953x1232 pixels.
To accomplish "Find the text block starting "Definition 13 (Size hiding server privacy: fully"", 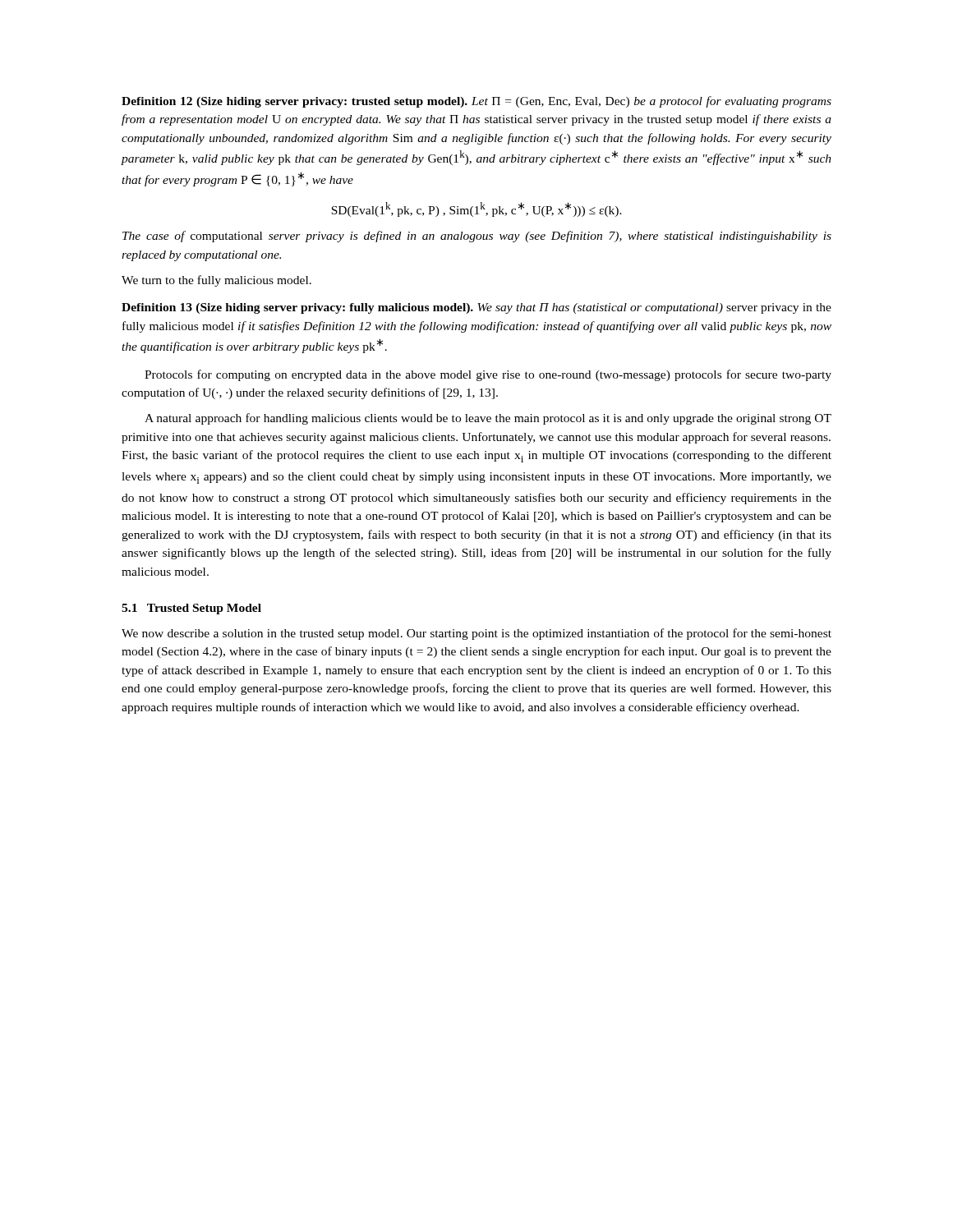I will point(476,327).
